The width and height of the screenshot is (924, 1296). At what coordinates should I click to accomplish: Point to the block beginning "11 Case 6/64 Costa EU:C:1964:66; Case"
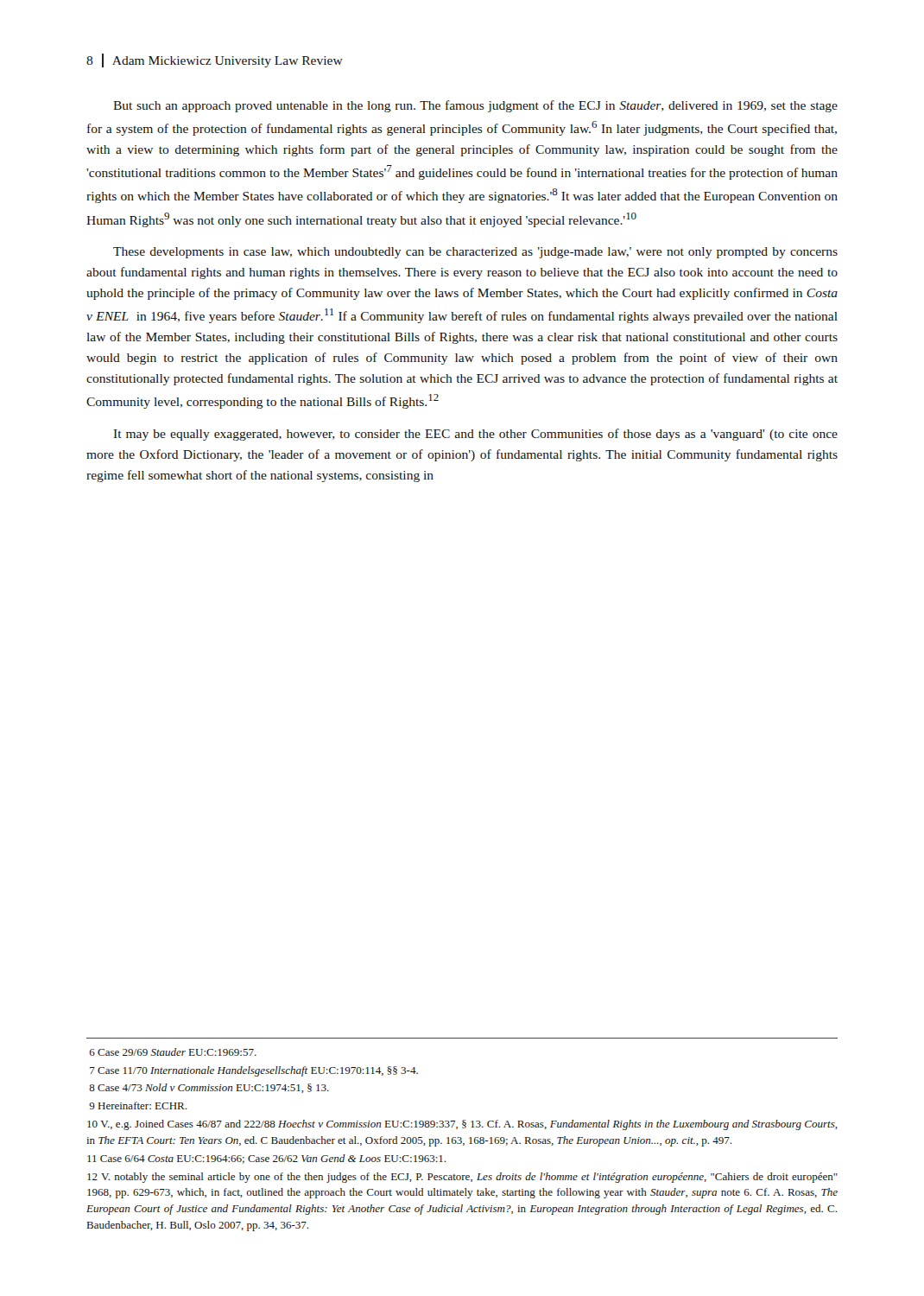point(266,1158)
